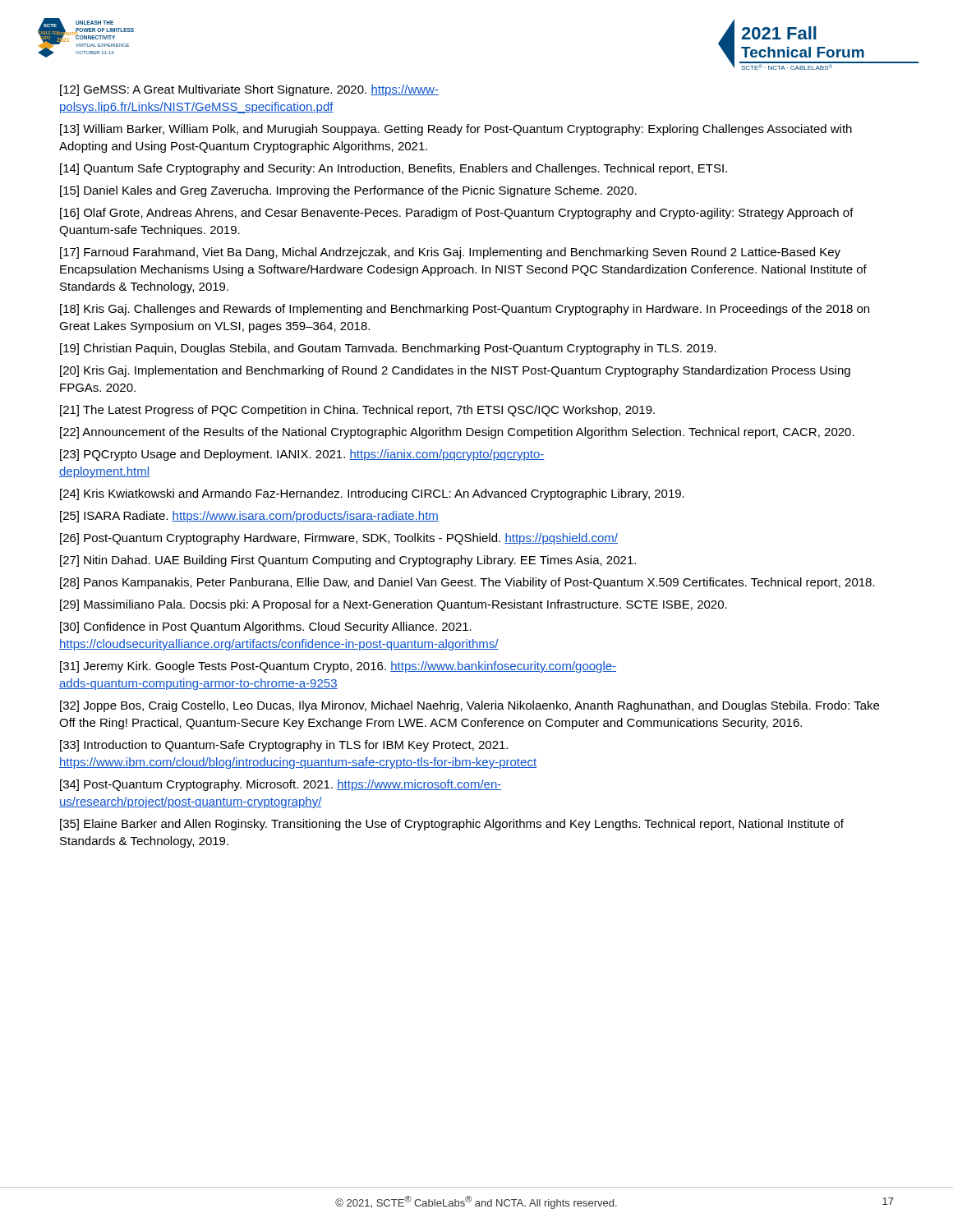Image resolution: width=953 pixels, height=1232 pixels.
Task: Find the list item that says "[21] The Latest Progress of PQC"
Action: (357, 409)
